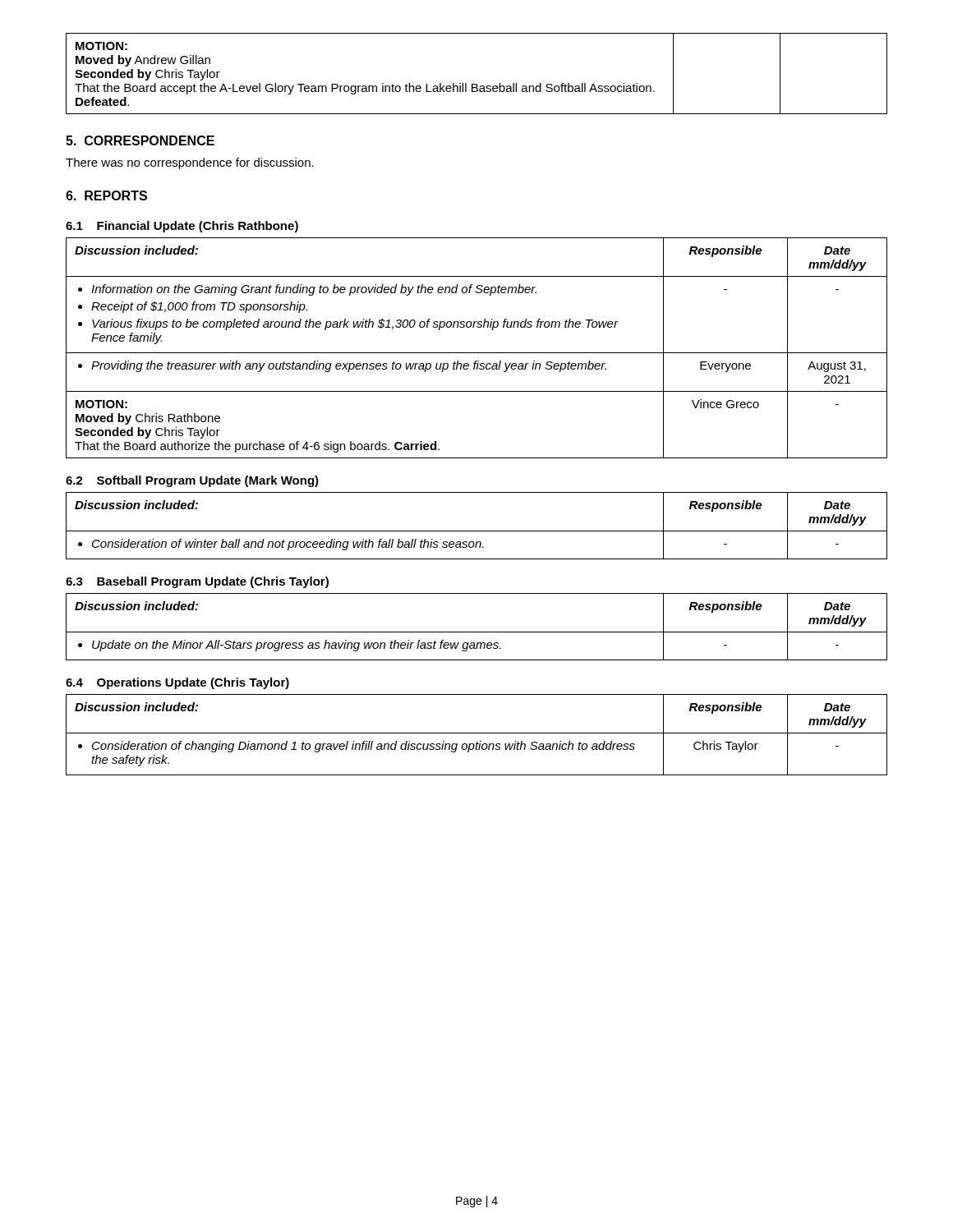
Task: Click where it says "5. CORRESPONDENCE"
Action: [x=140, y=141]
